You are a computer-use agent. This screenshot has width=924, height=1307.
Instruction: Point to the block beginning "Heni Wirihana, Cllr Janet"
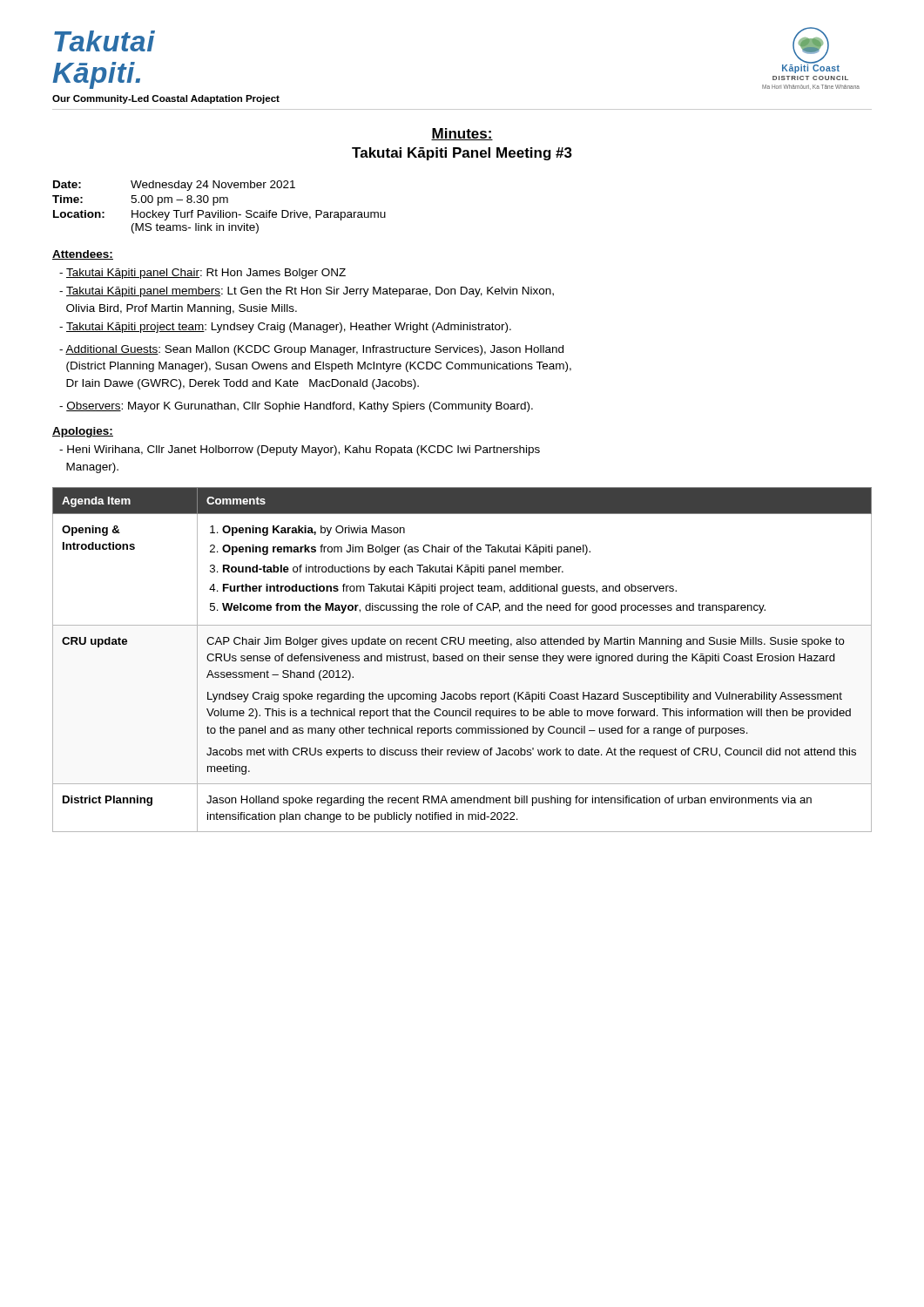[300, 458]
